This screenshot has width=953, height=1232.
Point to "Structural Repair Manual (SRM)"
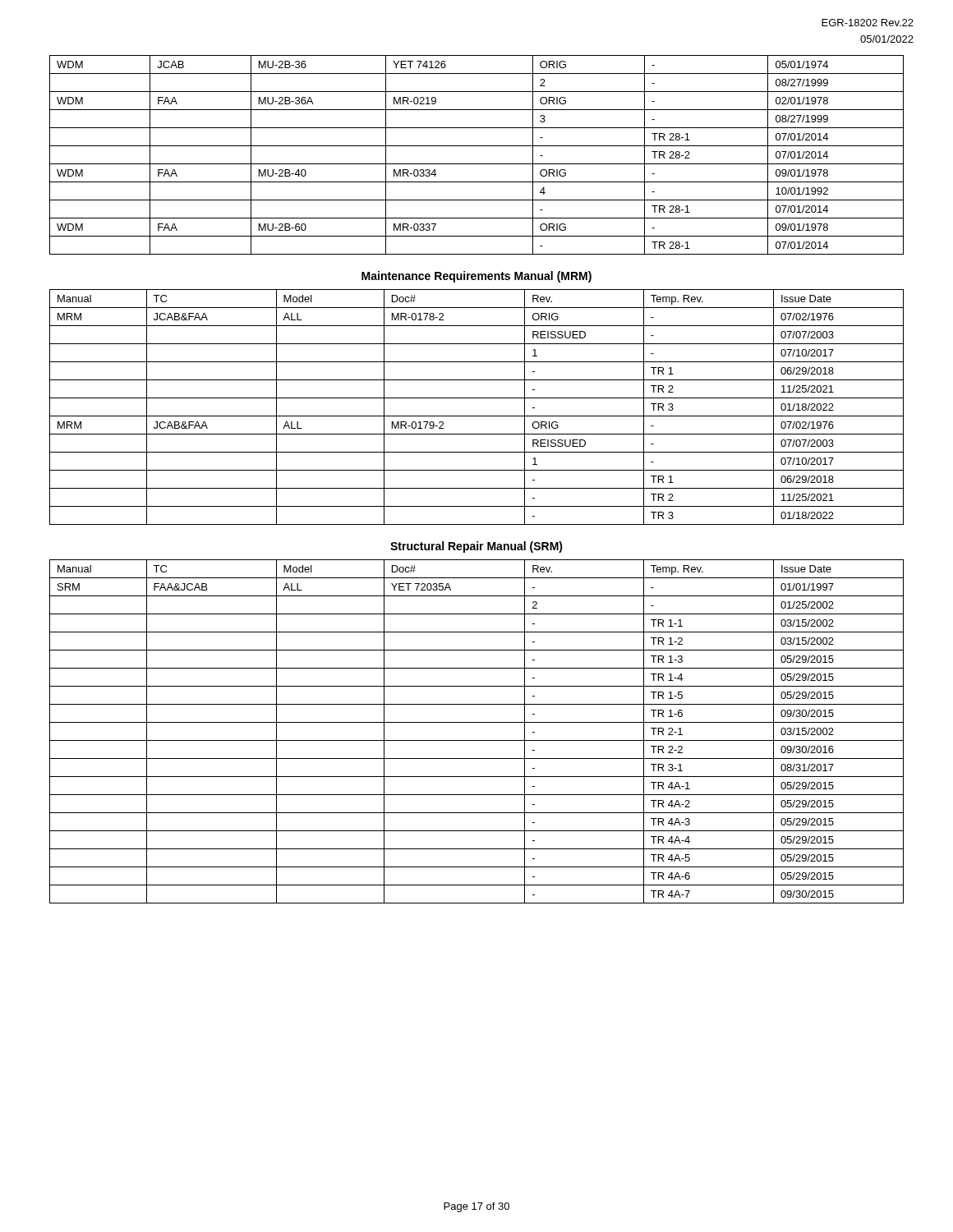point(476,546)
